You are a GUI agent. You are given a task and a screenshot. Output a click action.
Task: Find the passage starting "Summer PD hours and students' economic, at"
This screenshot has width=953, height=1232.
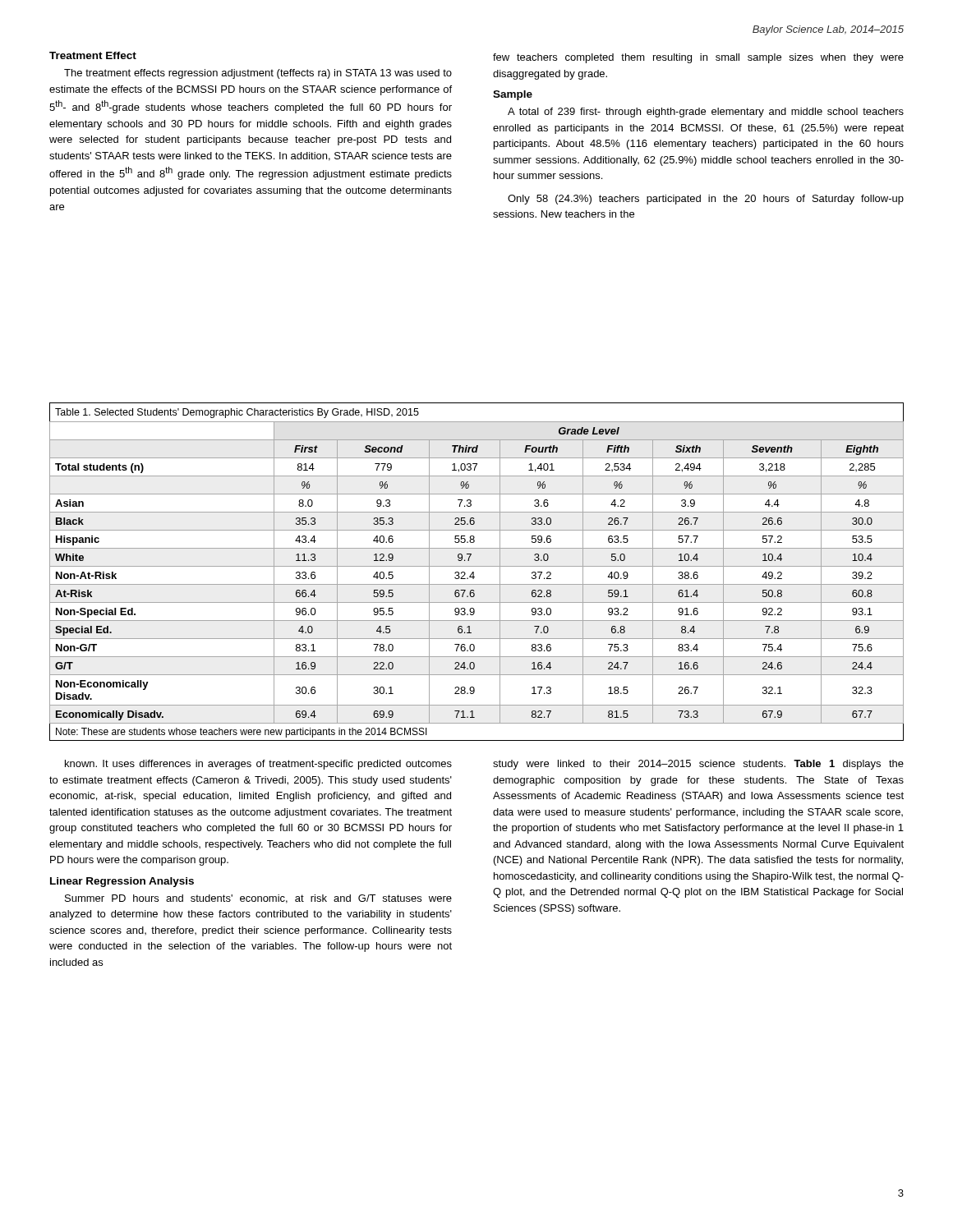(x=251, y=930)
